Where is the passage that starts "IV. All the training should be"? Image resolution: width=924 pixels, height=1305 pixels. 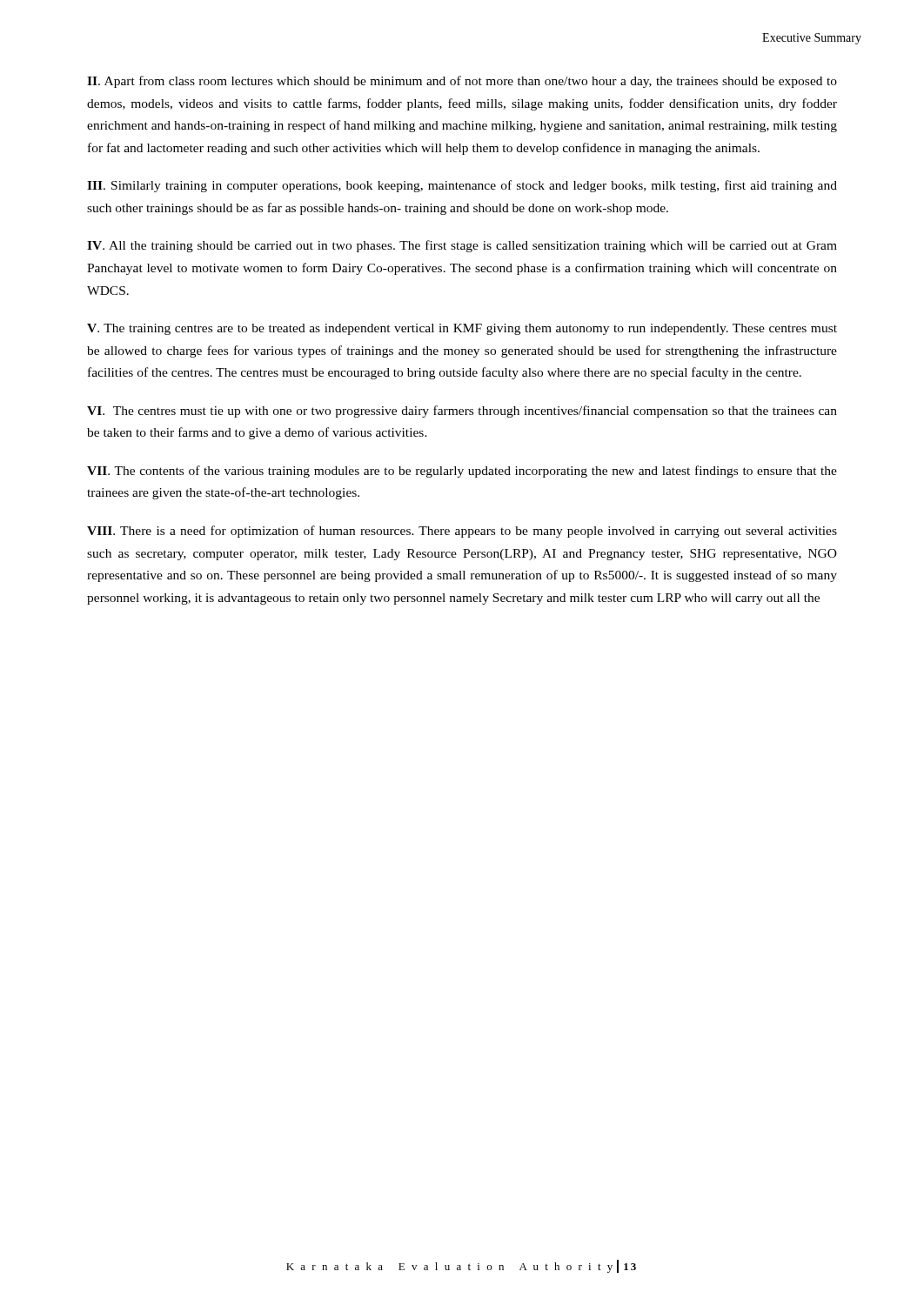click(462, 267)
